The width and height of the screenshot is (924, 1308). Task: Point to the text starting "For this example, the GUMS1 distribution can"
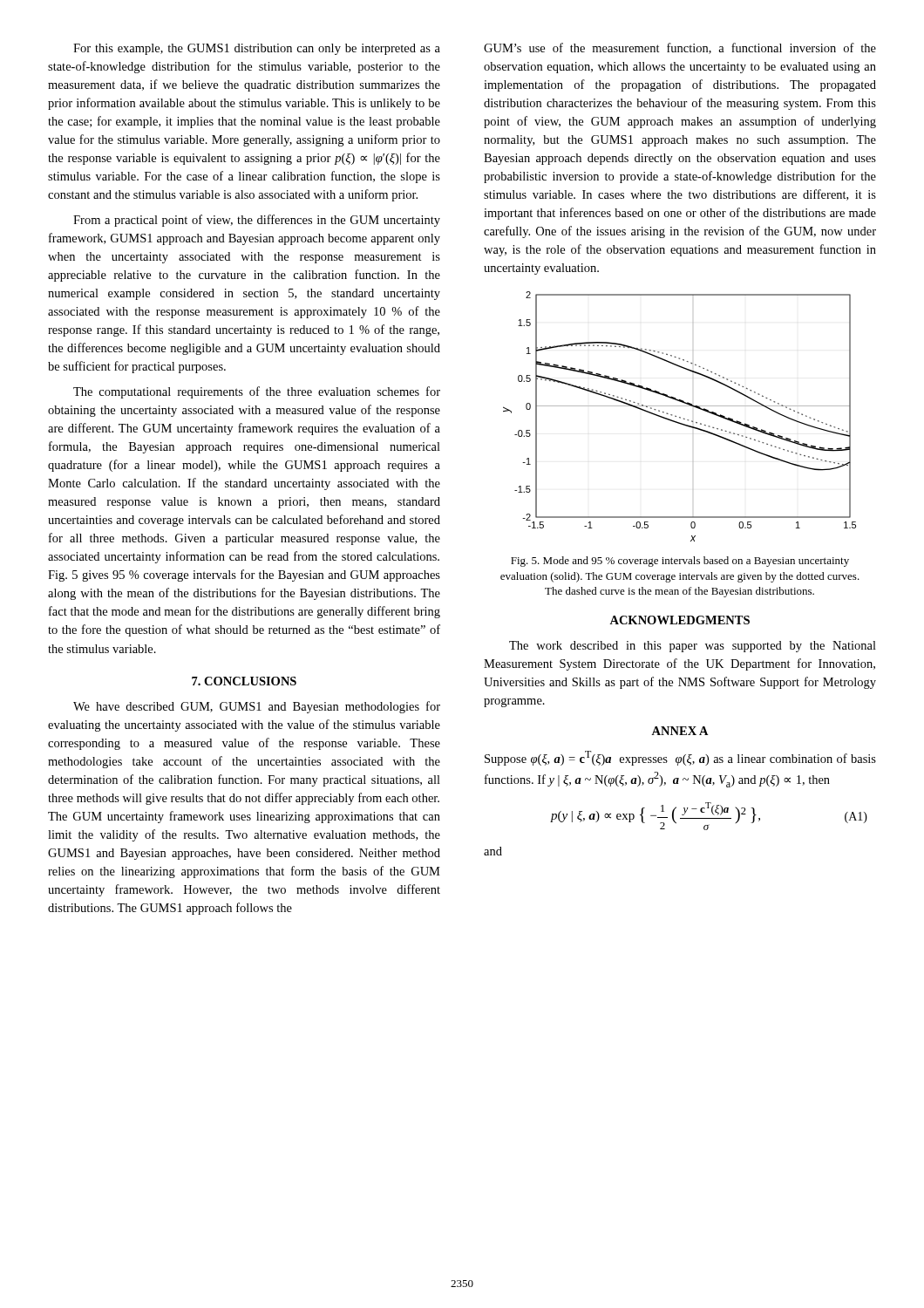244,122
